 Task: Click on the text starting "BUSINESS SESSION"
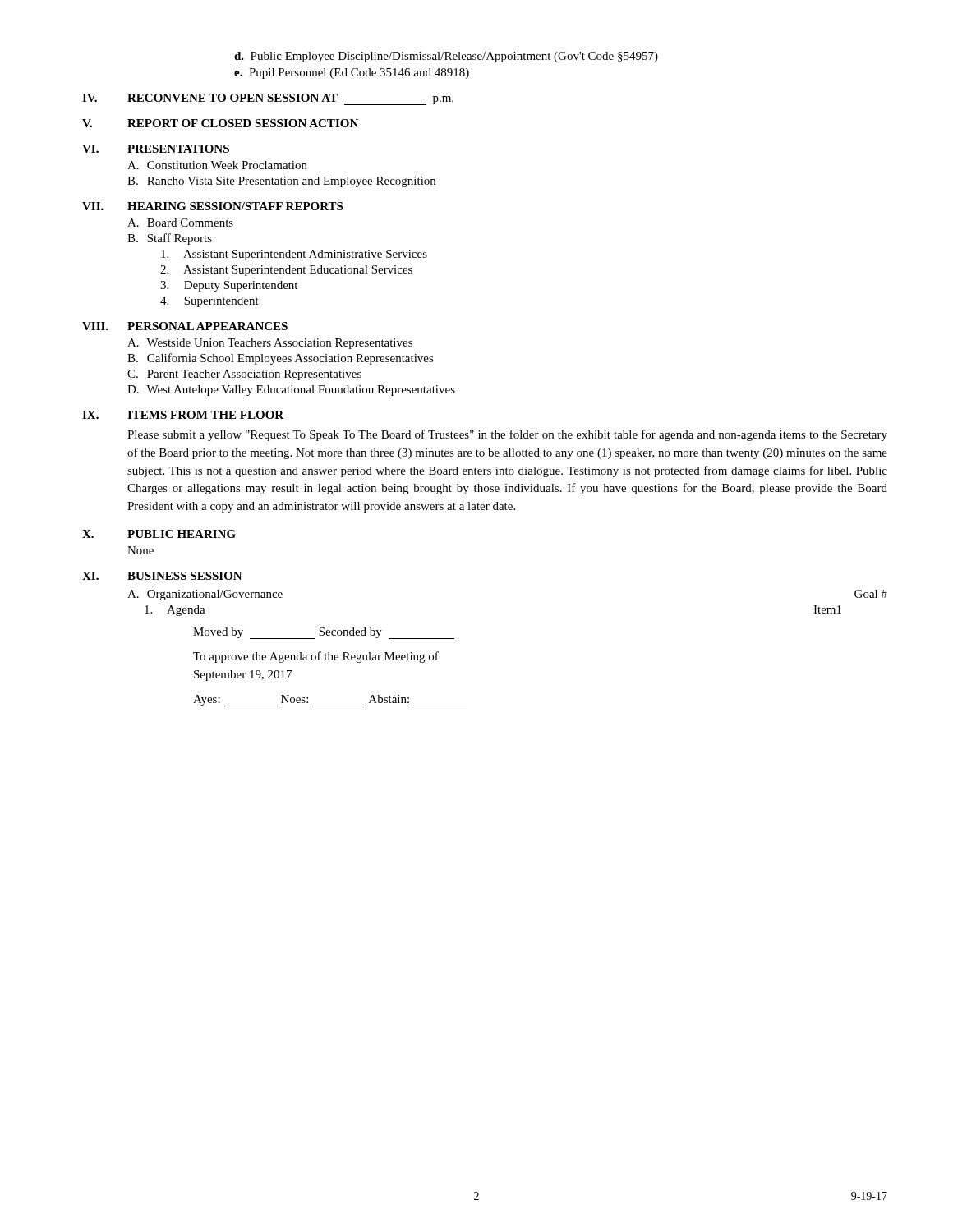point(185,576)
